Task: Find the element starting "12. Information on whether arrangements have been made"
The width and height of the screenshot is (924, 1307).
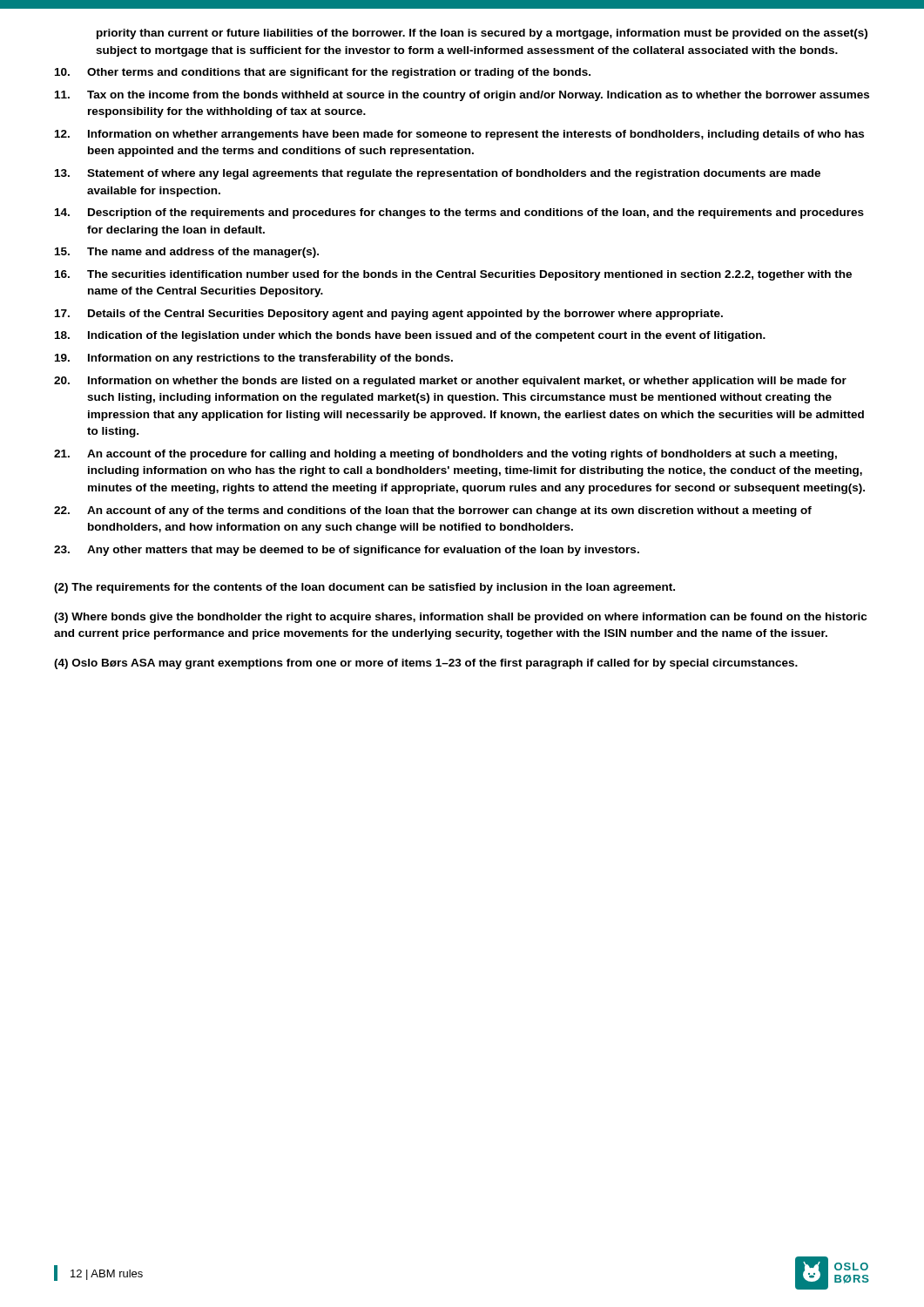Action: pos(462,142)
